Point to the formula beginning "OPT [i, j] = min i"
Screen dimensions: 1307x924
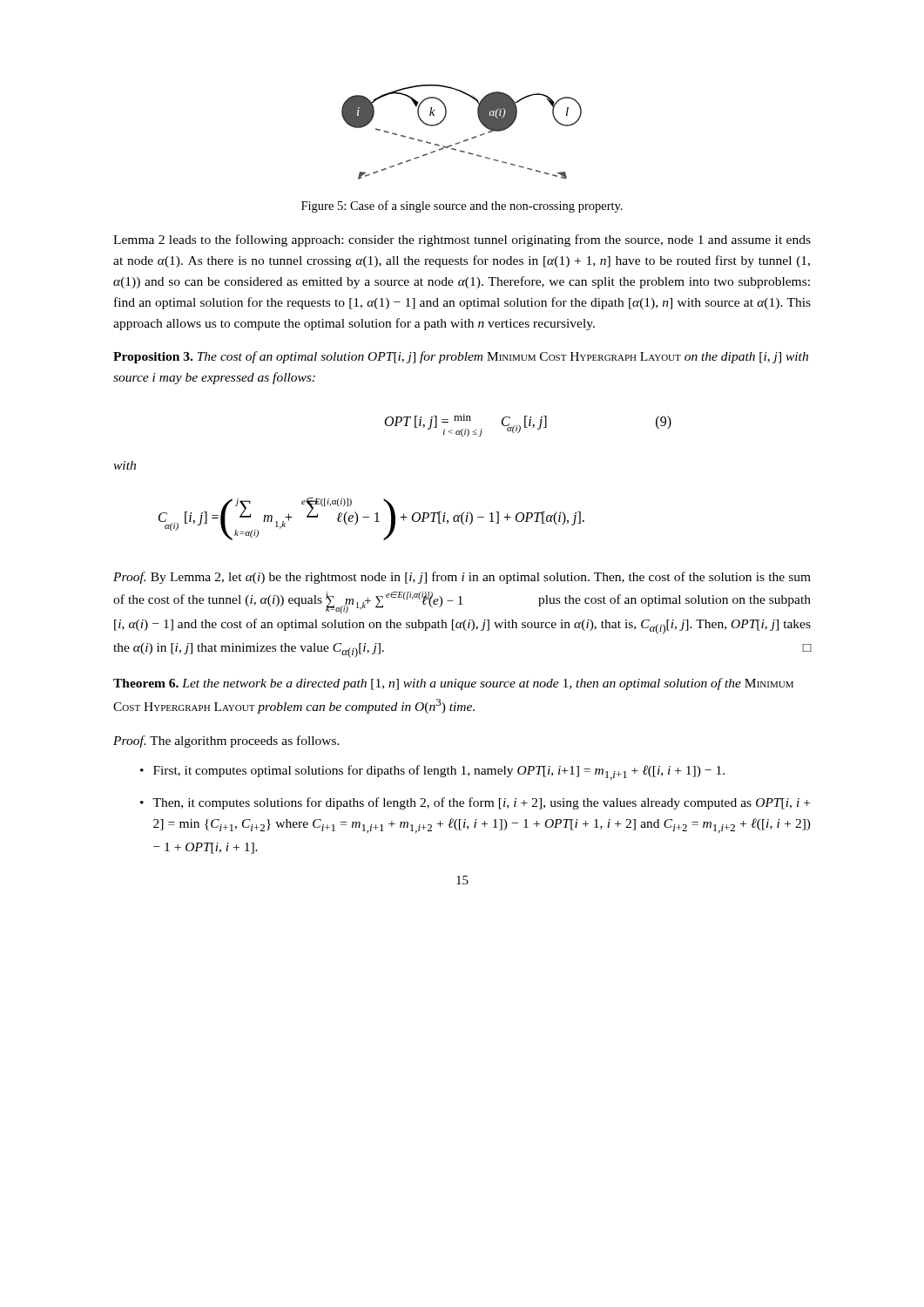point(462,421)
